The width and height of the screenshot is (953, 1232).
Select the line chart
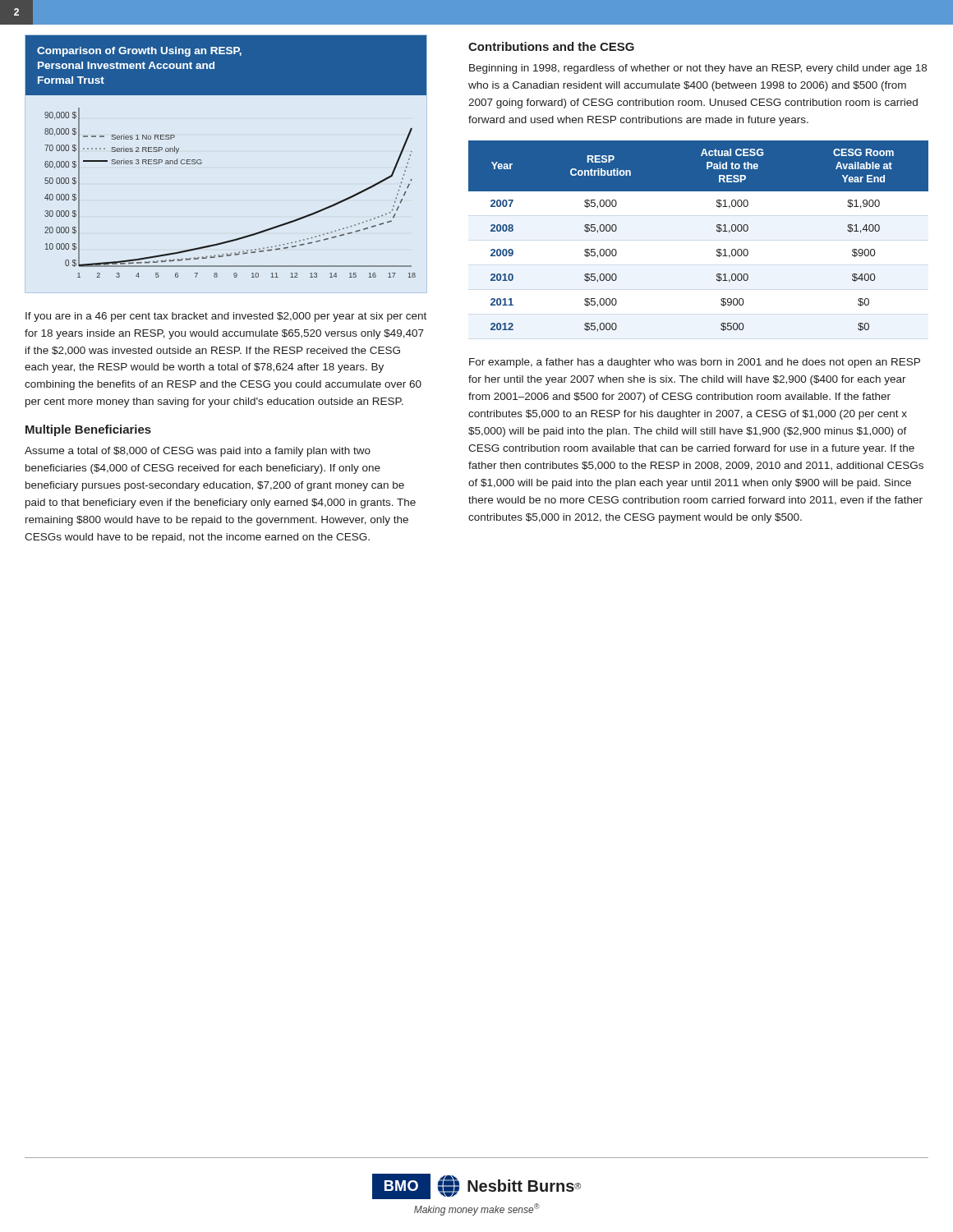click(226, 164)
